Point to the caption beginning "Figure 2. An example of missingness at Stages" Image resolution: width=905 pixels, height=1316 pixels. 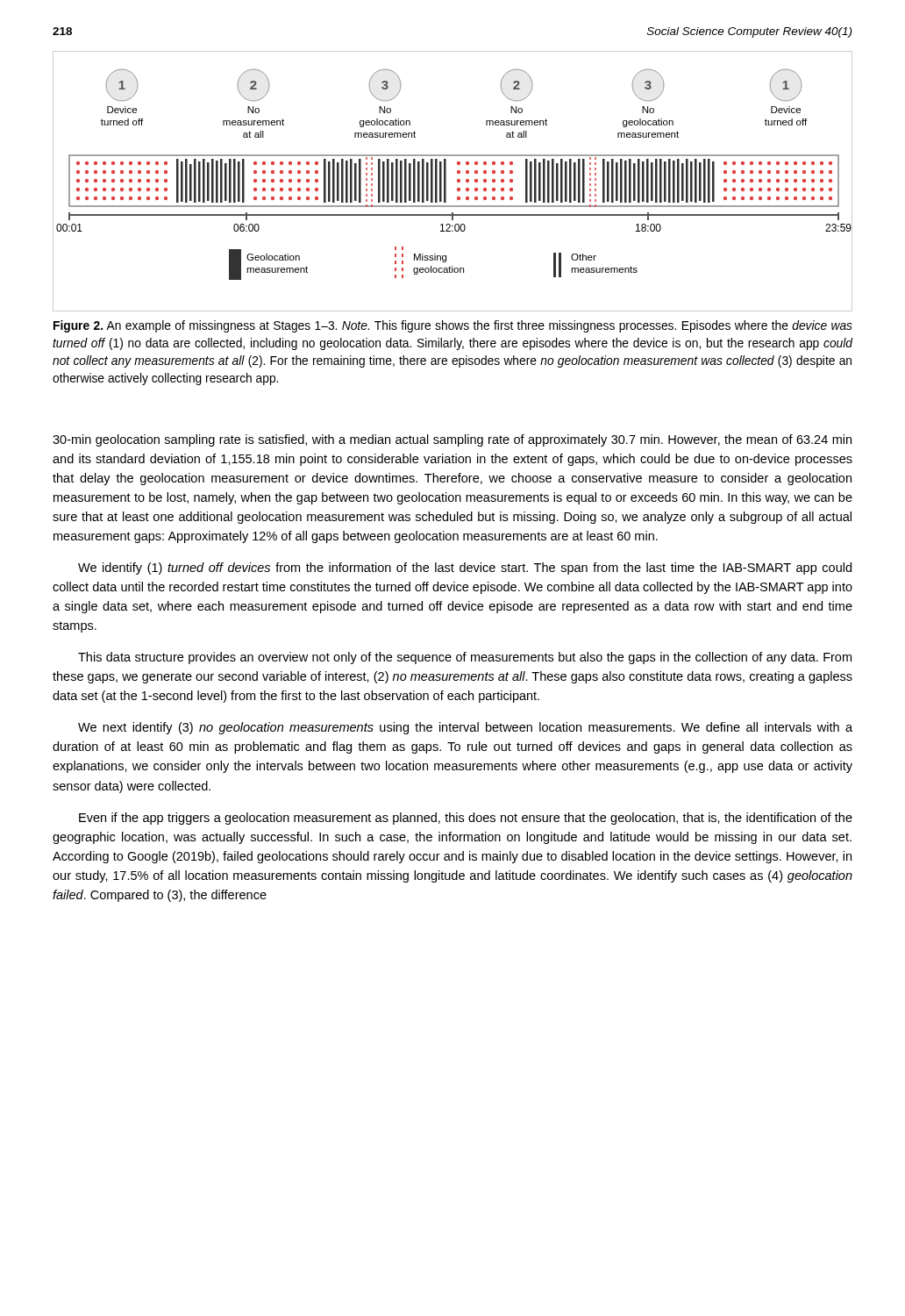pyautogui.click(x=452, y=353)
